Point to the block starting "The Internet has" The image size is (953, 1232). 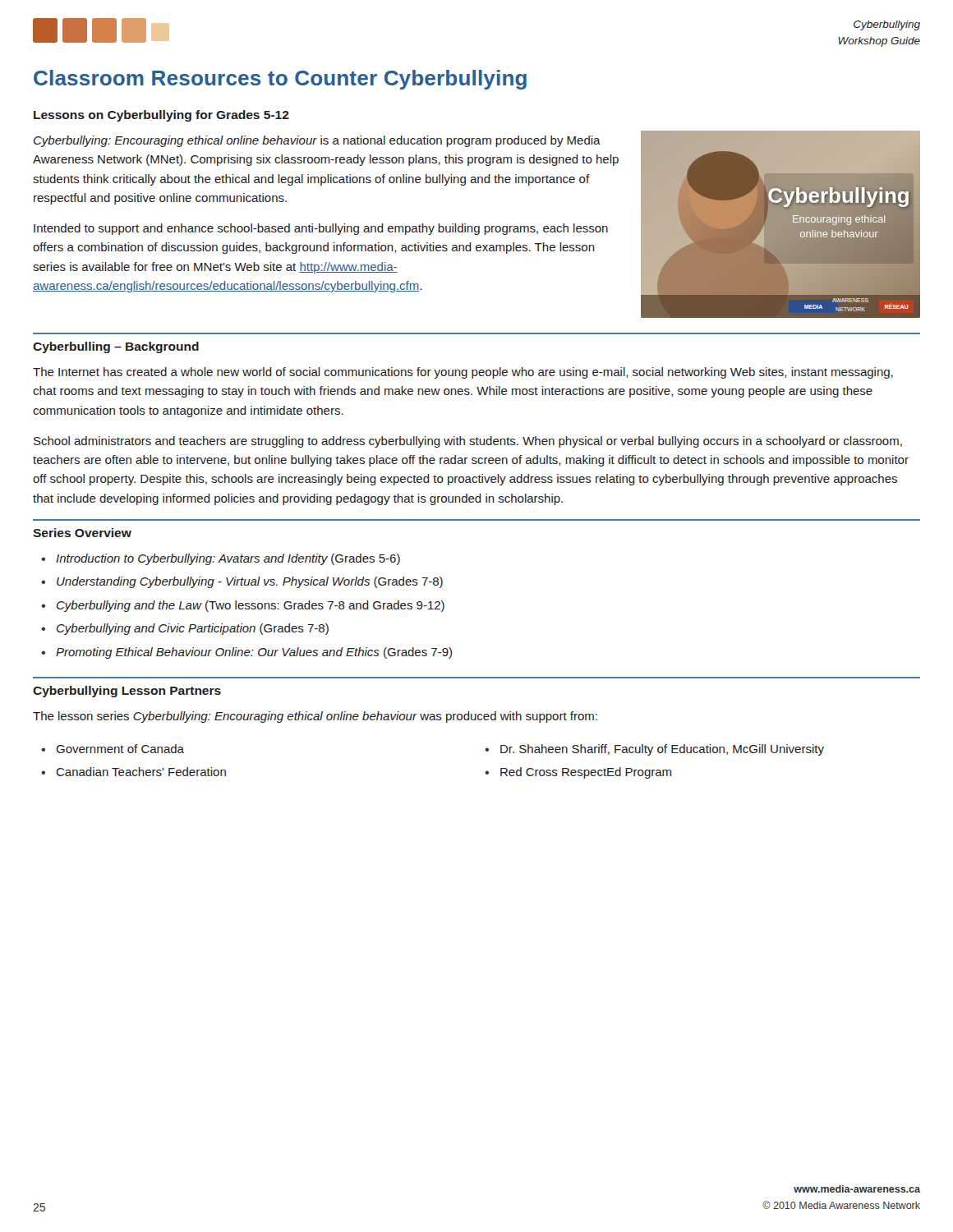tap(476, 435)
